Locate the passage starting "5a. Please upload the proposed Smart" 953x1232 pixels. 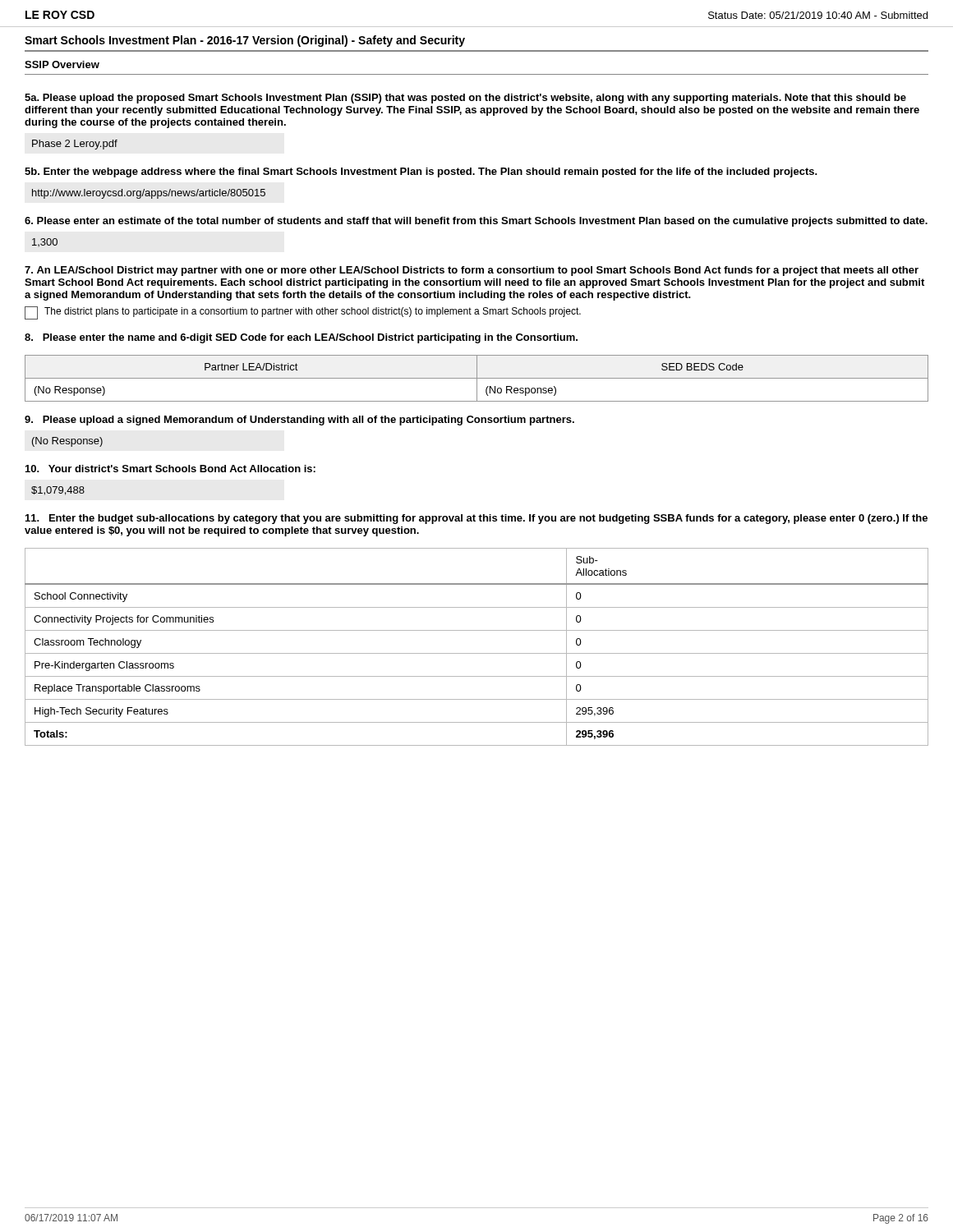tap(476, 122)
